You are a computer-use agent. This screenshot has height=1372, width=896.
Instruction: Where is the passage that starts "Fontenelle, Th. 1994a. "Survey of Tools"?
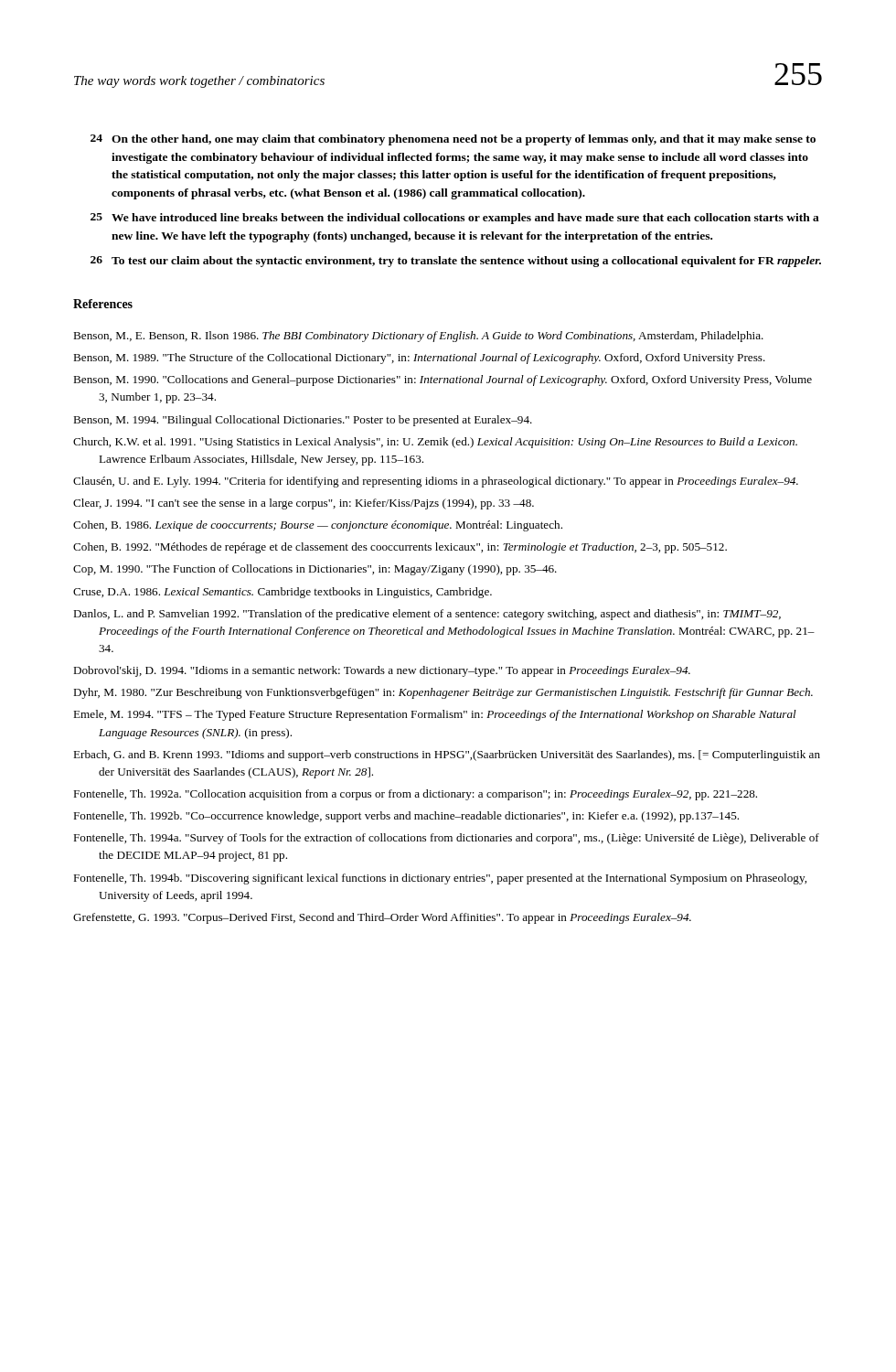coord(446,846)
